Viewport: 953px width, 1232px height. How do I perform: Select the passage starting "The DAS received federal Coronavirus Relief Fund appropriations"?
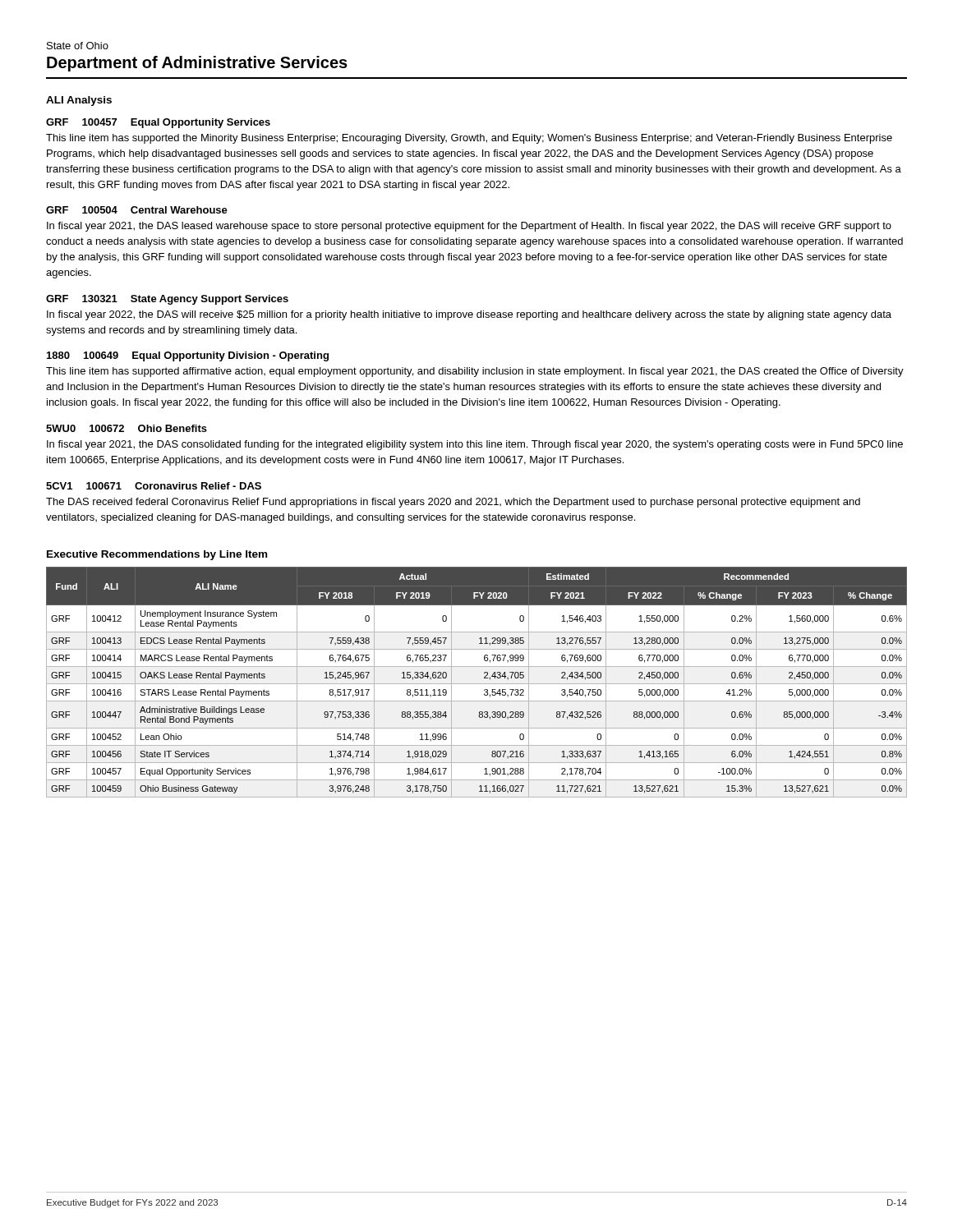pos(453,509)
